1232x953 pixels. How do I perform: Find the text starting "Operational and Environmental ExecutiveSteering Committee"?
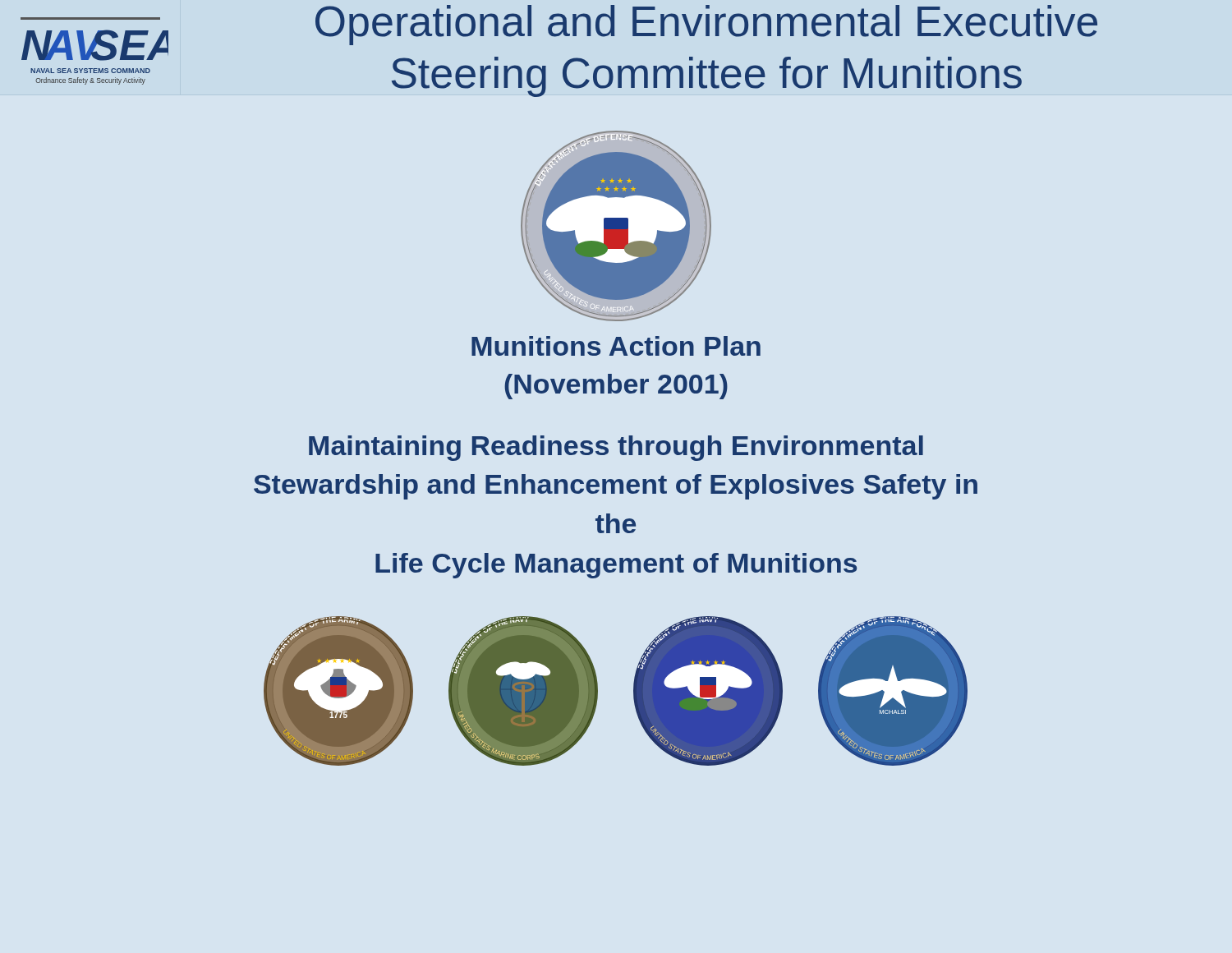click(x=706, y=49)
